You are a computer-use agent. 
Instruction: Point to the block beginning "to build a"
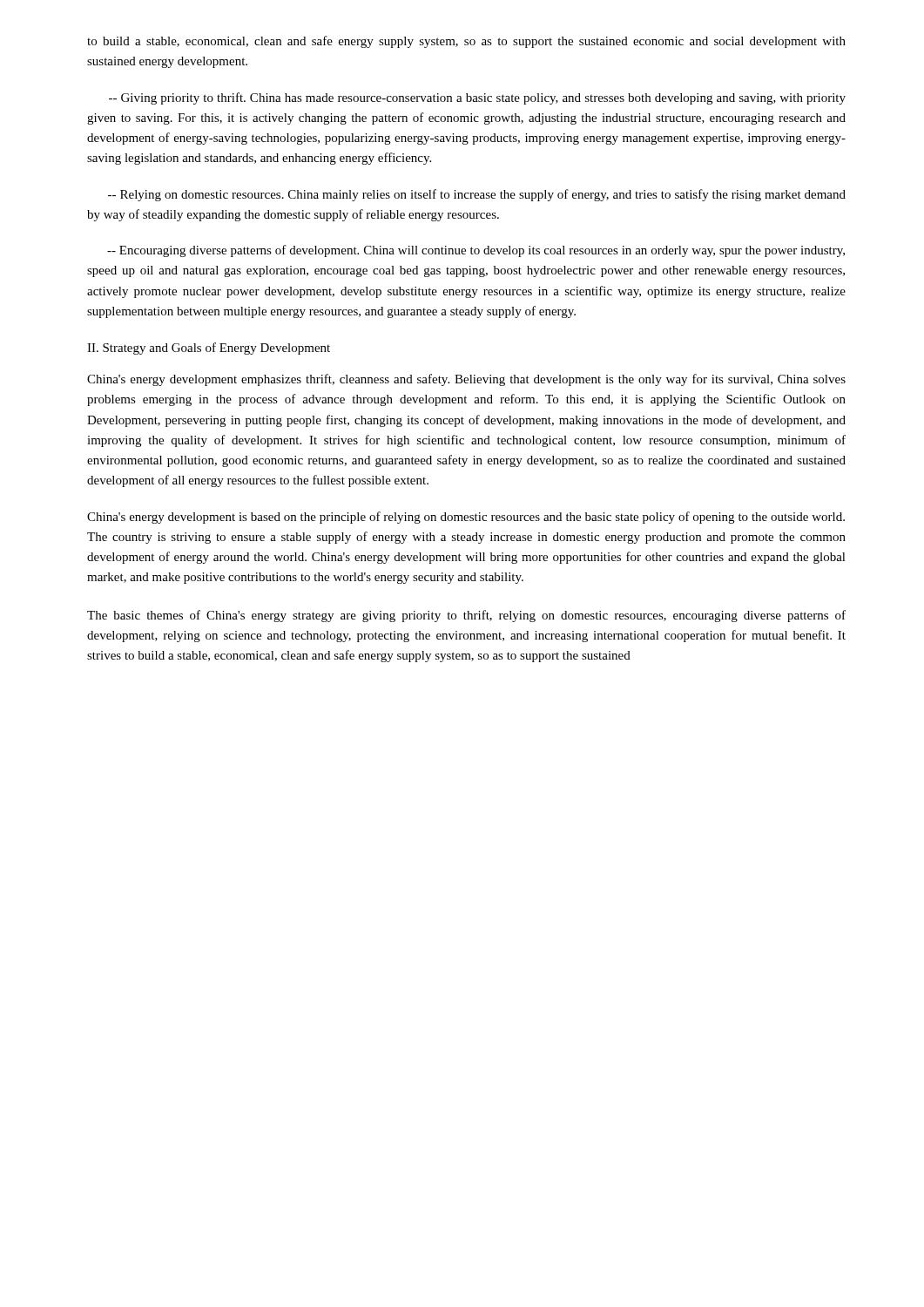coord(466,52)
